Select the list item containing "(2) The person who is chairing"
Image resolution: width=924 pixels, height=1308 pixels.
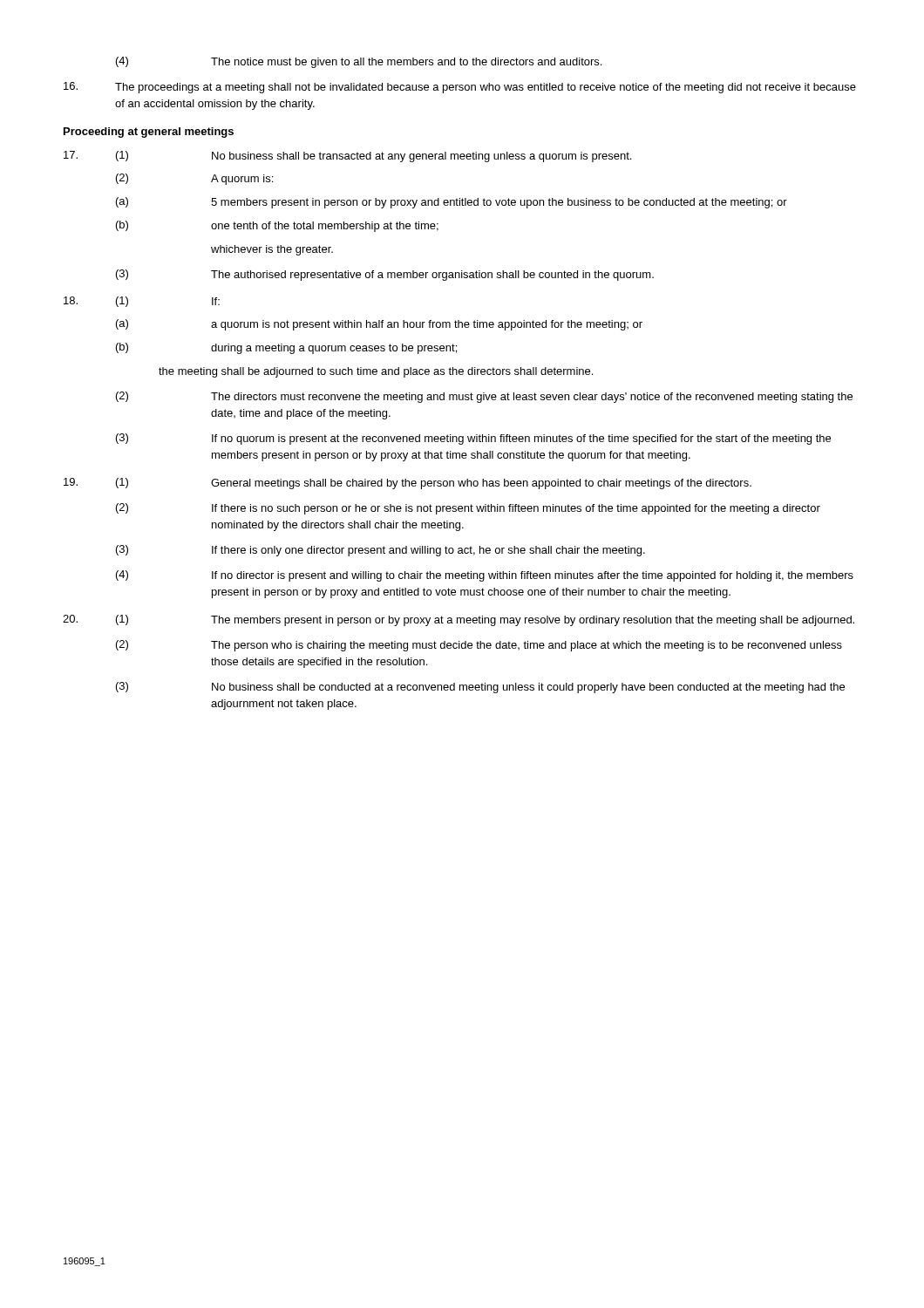tap(462, 654)
